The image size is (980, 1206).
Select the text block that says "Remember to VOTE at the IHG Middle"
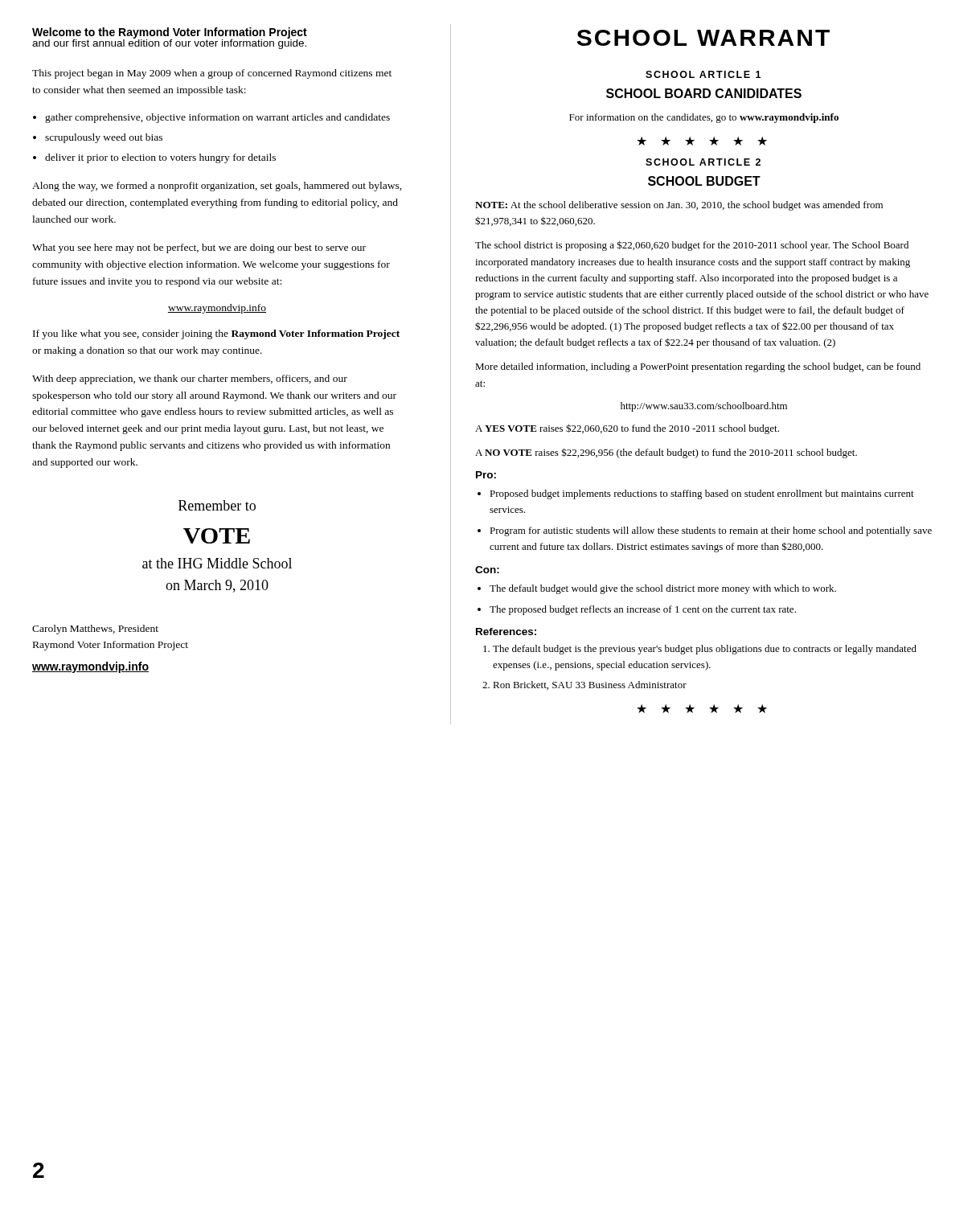click(x=217, y=546)
